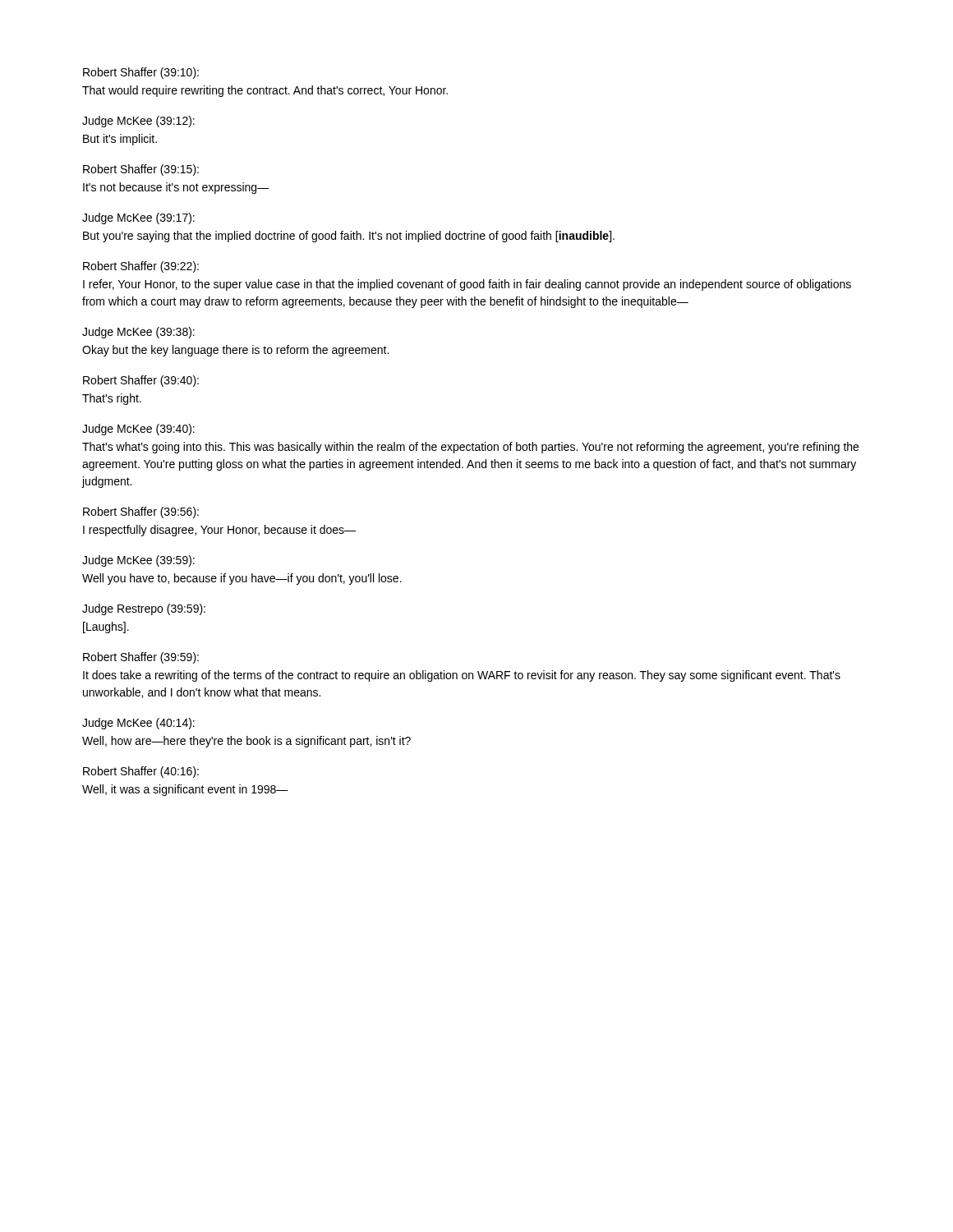Point to the passage starting "Judge Restrepo (39:59):"

point(144,609)
